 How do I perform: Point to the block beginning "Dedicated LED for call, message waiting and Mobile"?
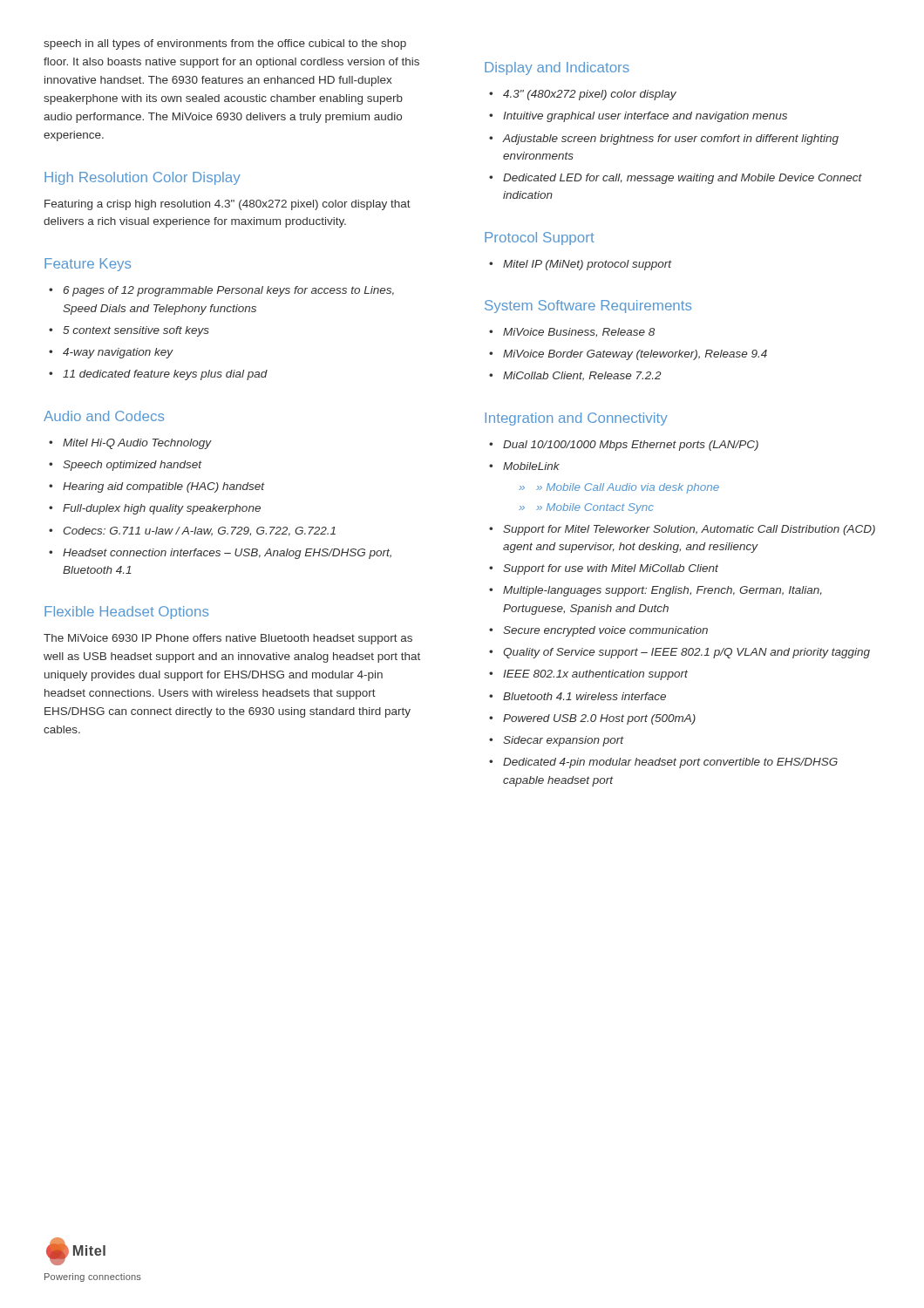point(682,186)
